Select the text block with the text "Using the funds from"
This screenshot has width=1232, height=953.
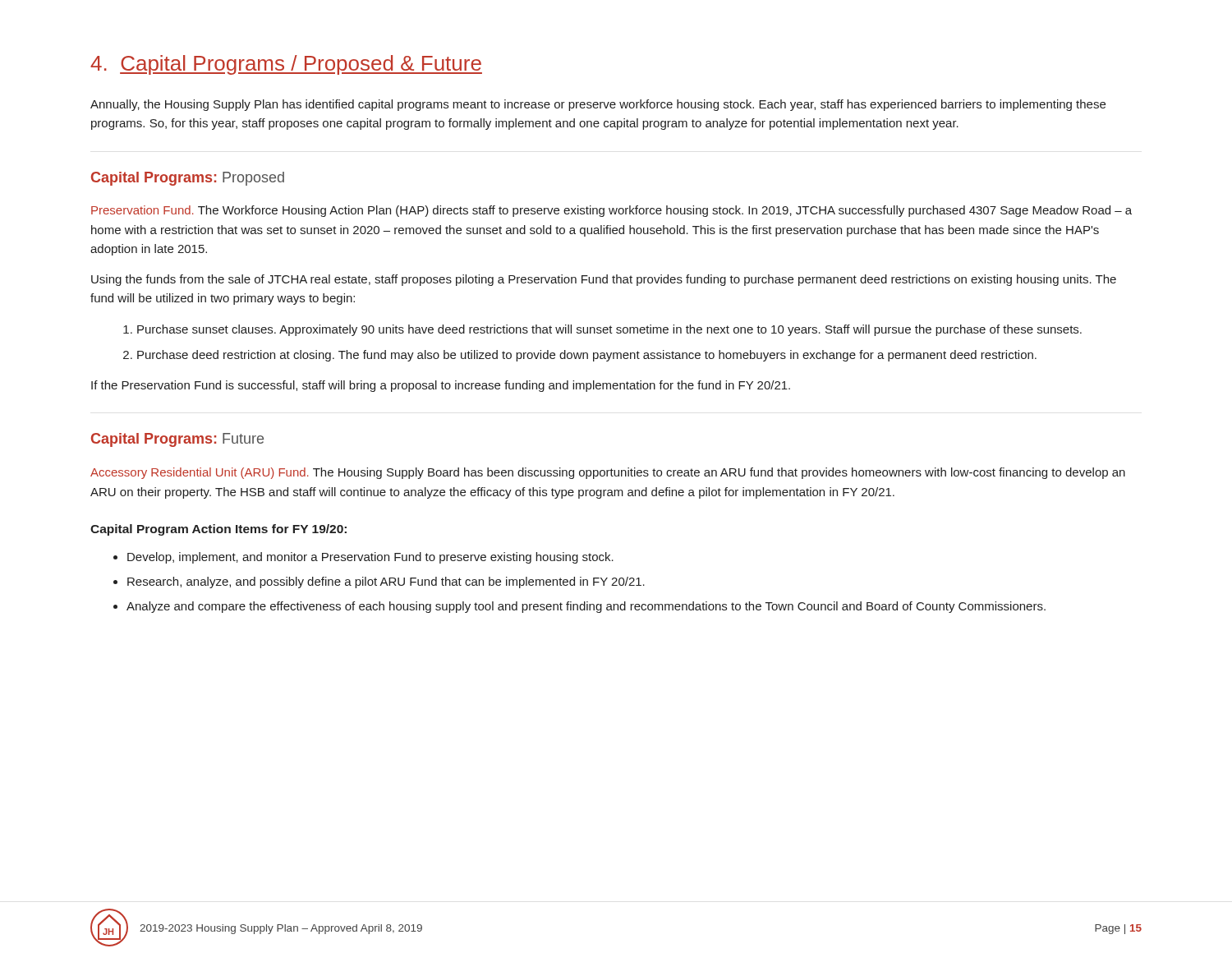click(x=616, y=289)
